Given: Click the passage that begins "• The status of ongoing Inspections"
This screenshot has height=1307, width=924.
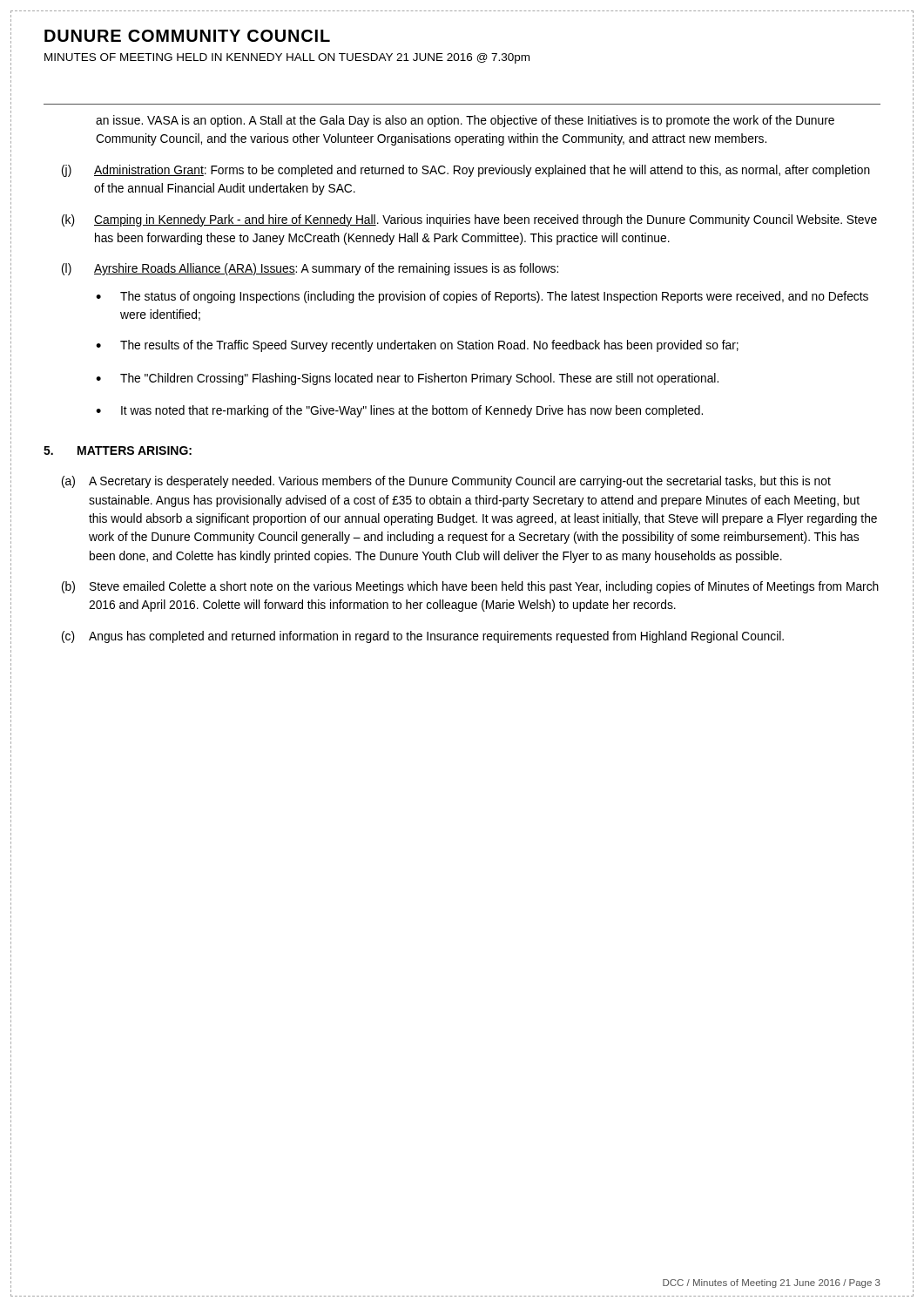Looking at the screenshot, I should point(488,306).
